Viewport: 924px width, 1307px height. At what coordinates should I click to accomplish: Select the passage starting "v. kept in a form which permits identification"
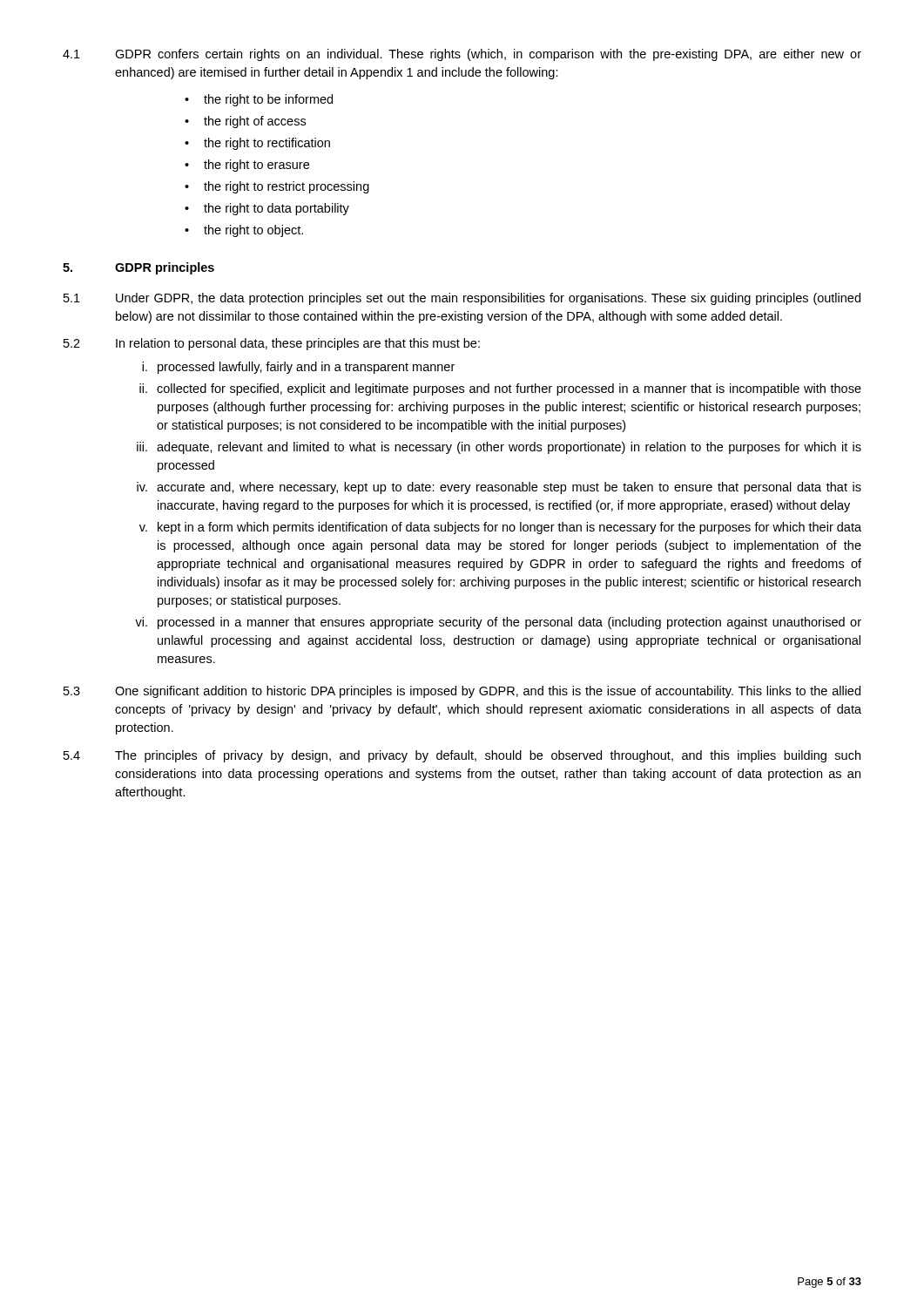pyautogui.click(x=488, y=564)
